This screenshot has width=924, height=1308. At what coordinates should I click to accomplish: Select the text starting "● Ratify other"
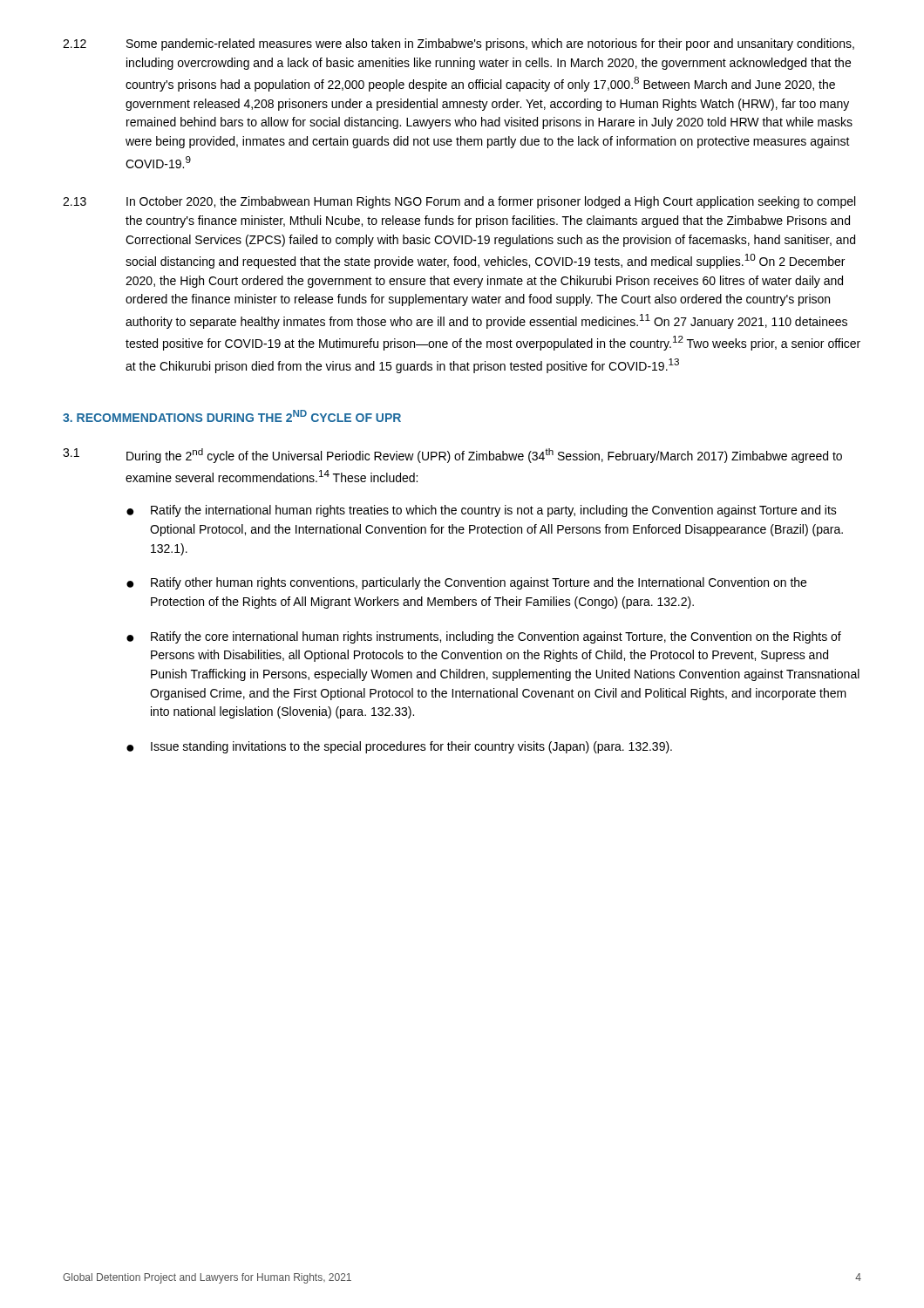tap(493, 593)
